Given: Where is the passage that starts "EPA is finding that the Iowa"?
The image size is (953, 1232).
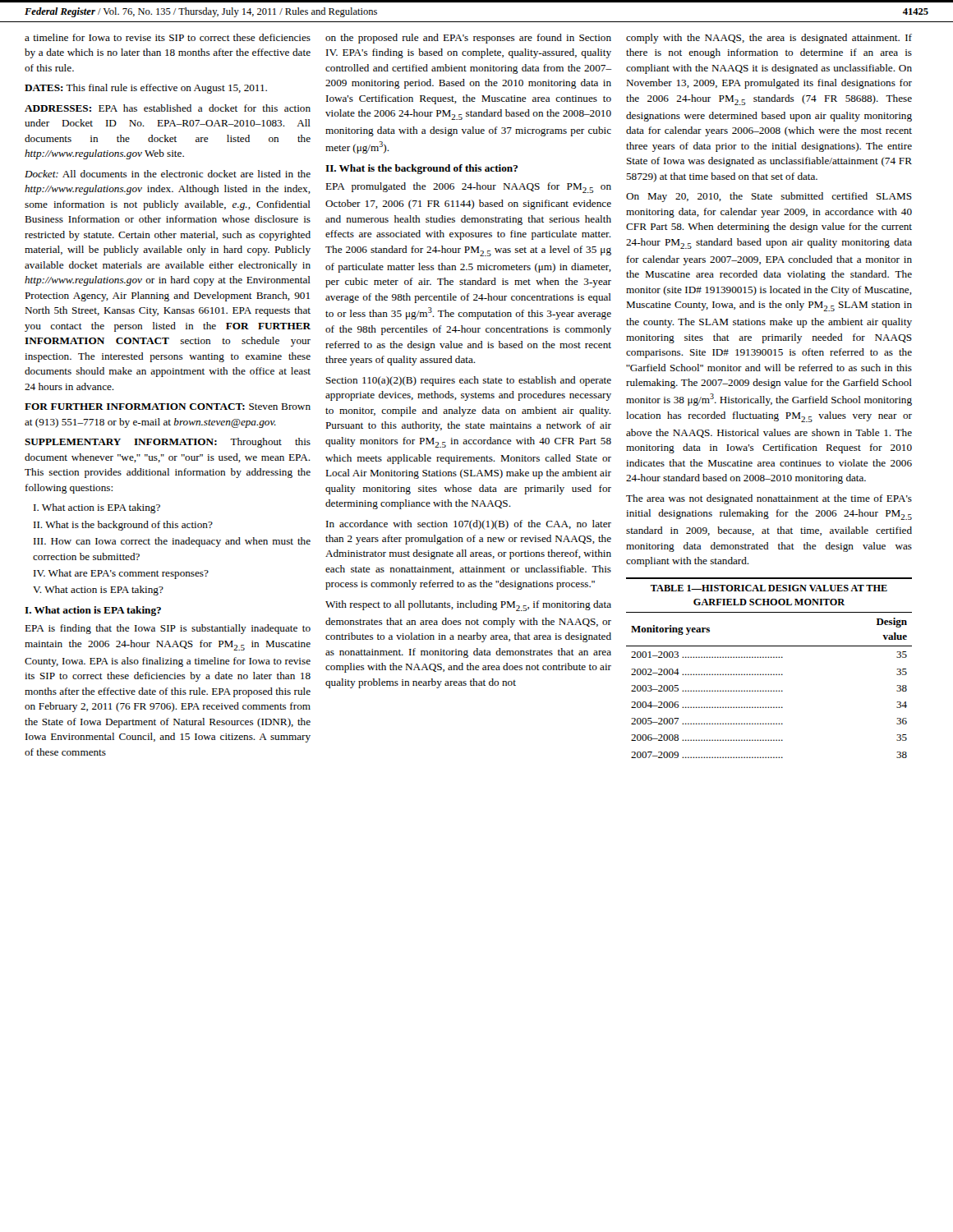Looking at the screenshot, I should pyautogui.click(x=168, y=690).
